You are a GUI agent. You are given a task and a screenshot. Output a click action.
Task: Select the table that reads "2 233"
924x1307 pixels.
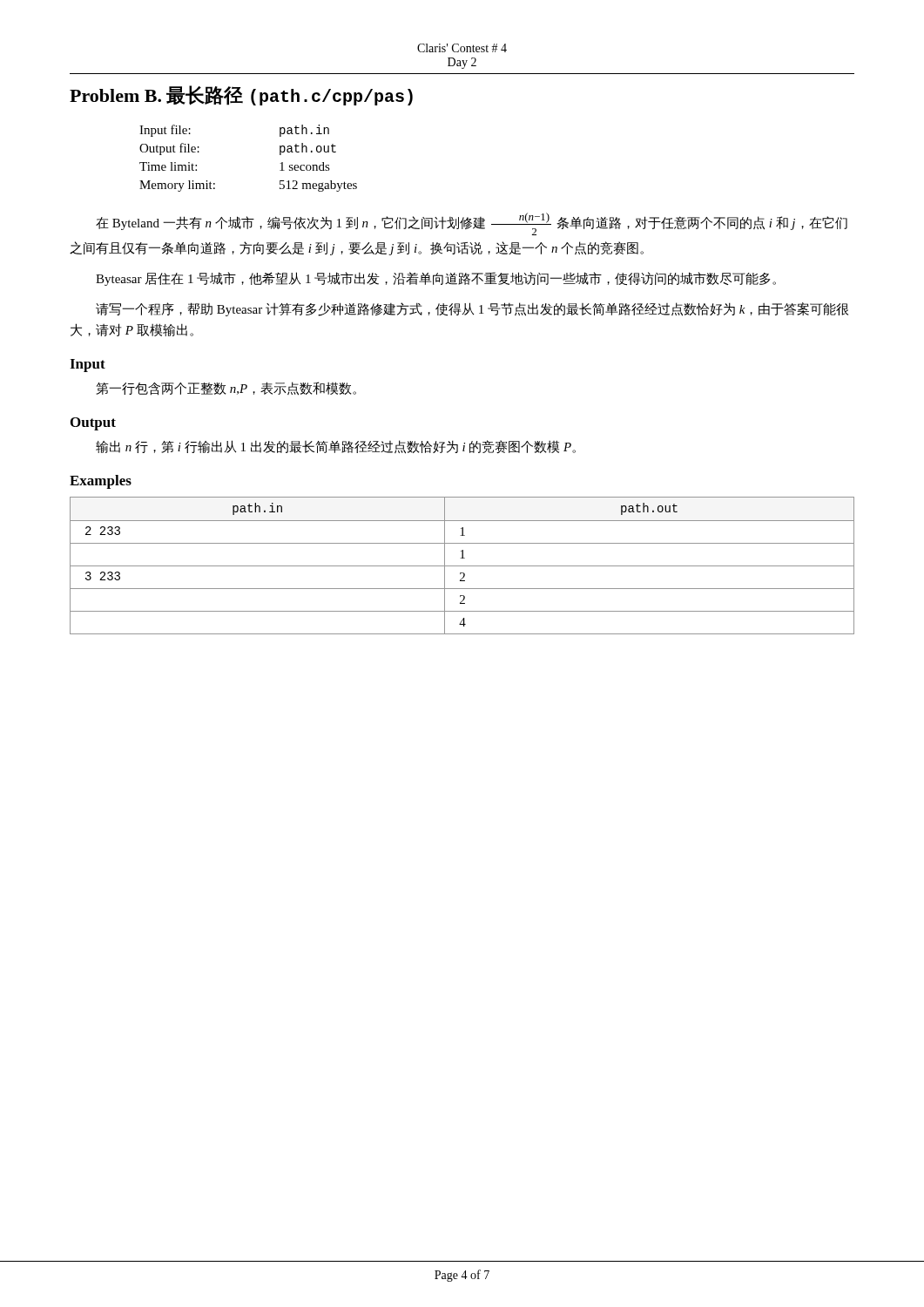[x=462, y=565]
